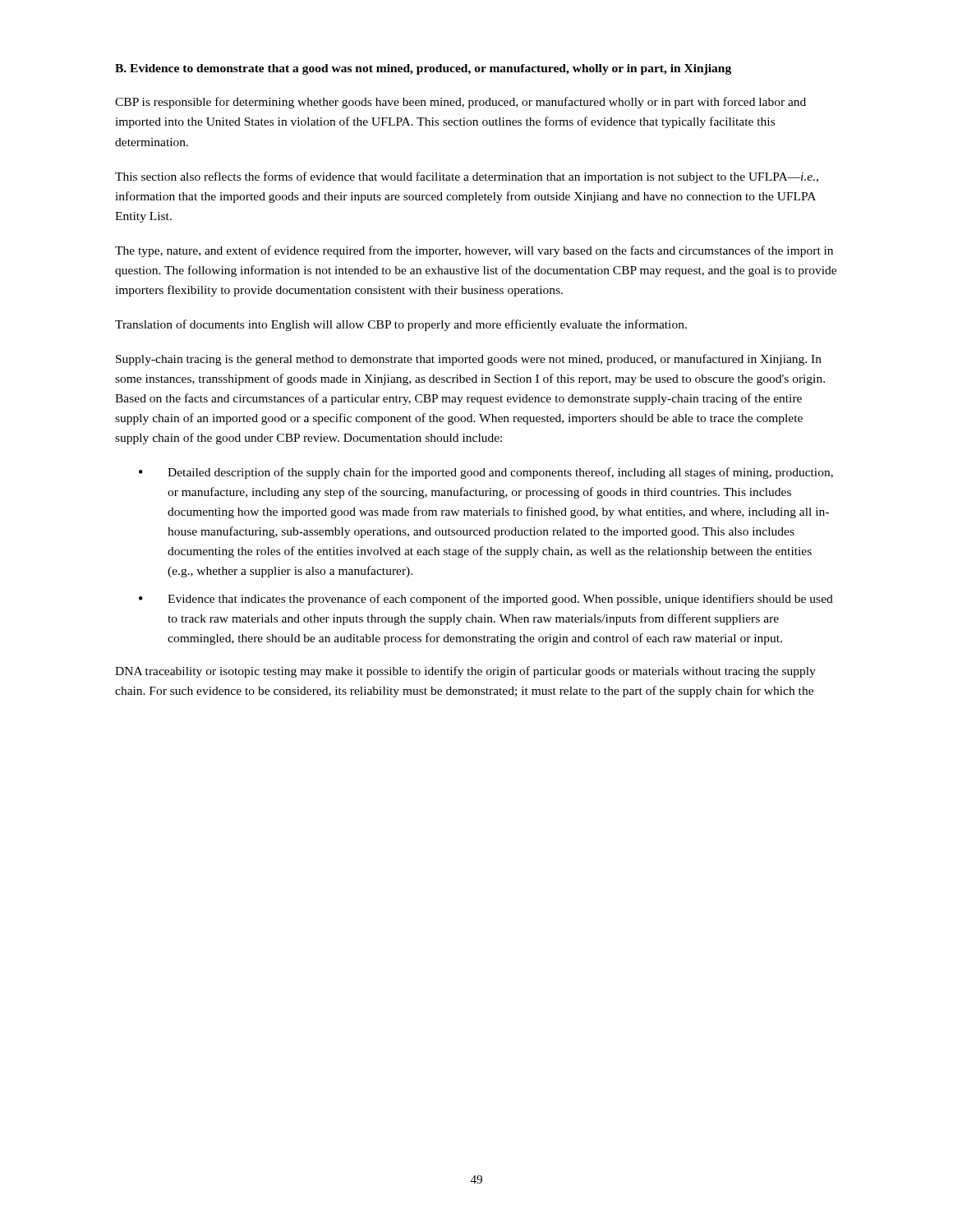The width and height of the screenshot is (953, 1232).
Task: Find the block on this page that starts "CBP is responsible"
Action: (461, 122)
